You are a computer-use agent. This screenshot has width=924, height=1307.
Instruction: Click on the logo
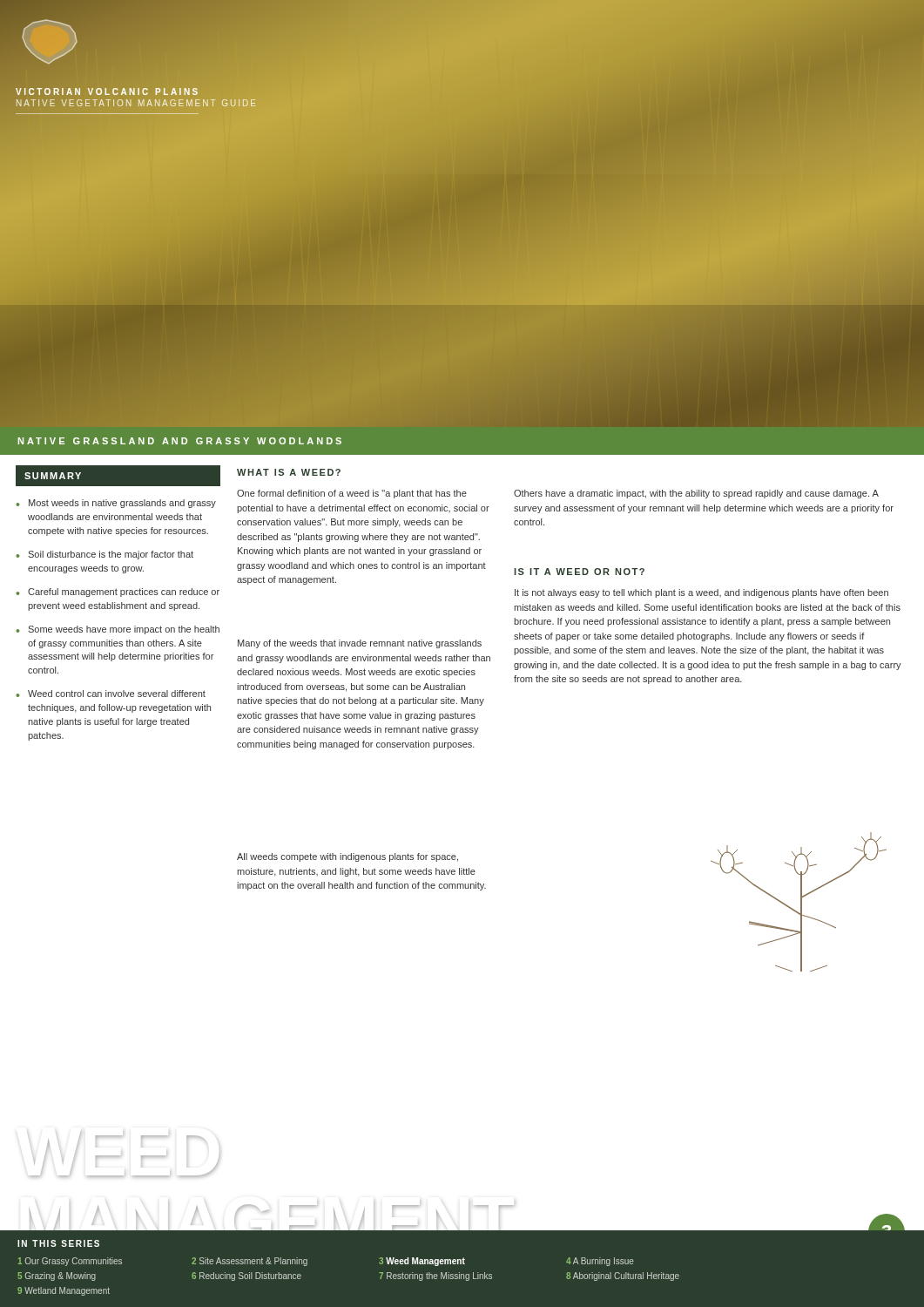tap(48, 44)
